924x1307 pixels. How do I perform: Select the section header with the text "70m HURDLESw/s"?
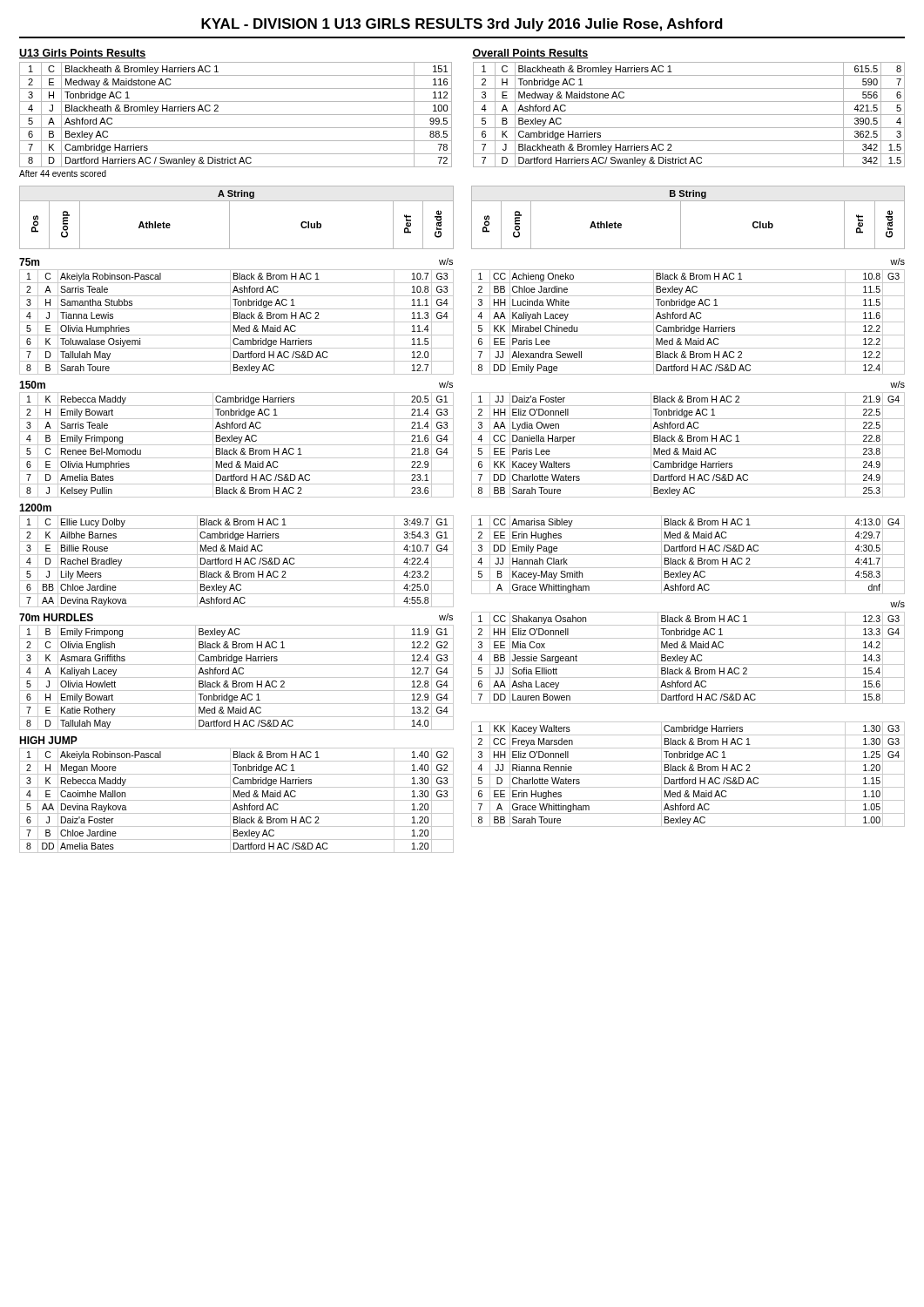click(x=236, y=618)
